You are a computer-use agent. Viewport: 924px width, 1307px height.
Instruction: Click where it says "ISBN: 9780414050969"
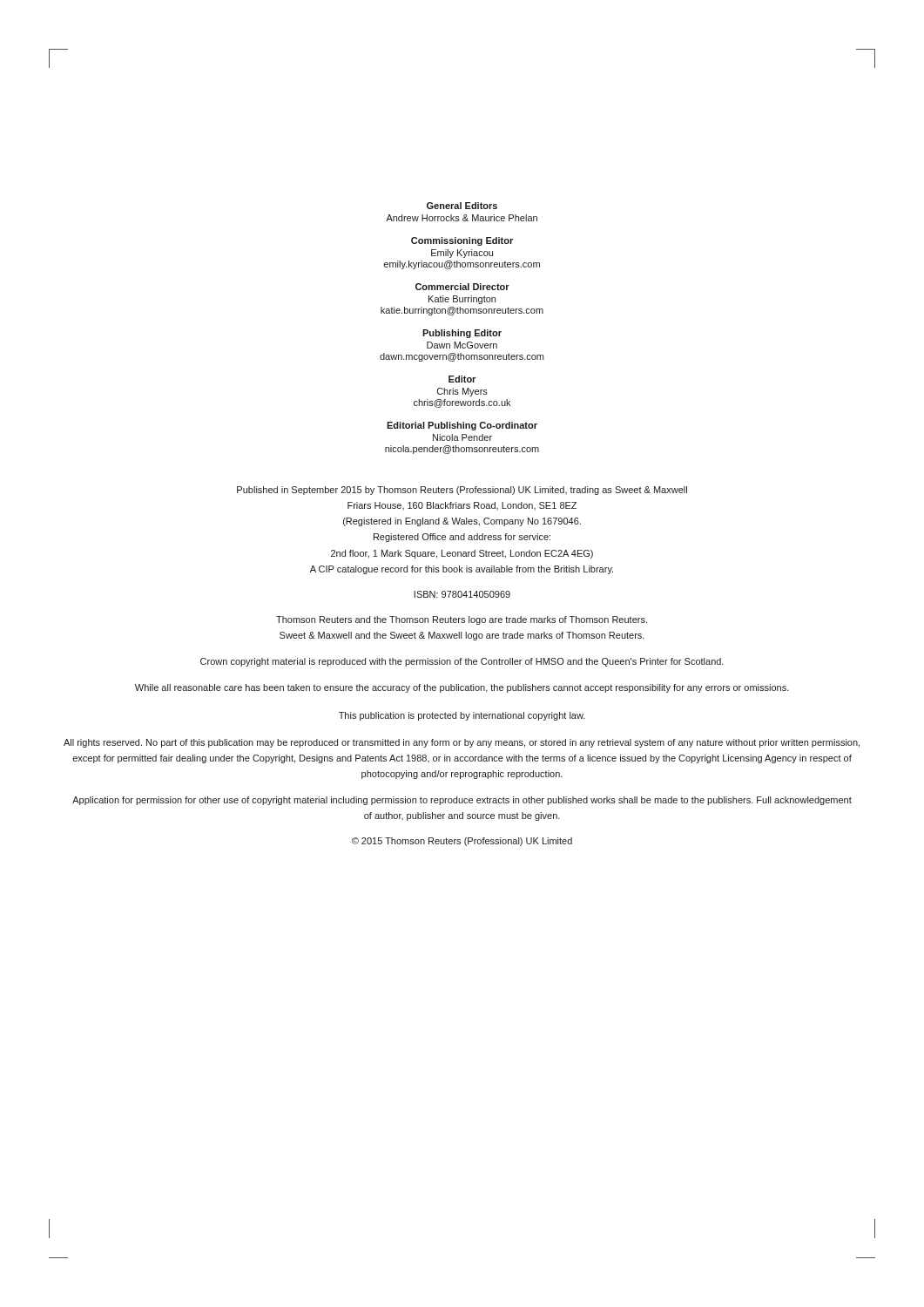coord(462,594)
